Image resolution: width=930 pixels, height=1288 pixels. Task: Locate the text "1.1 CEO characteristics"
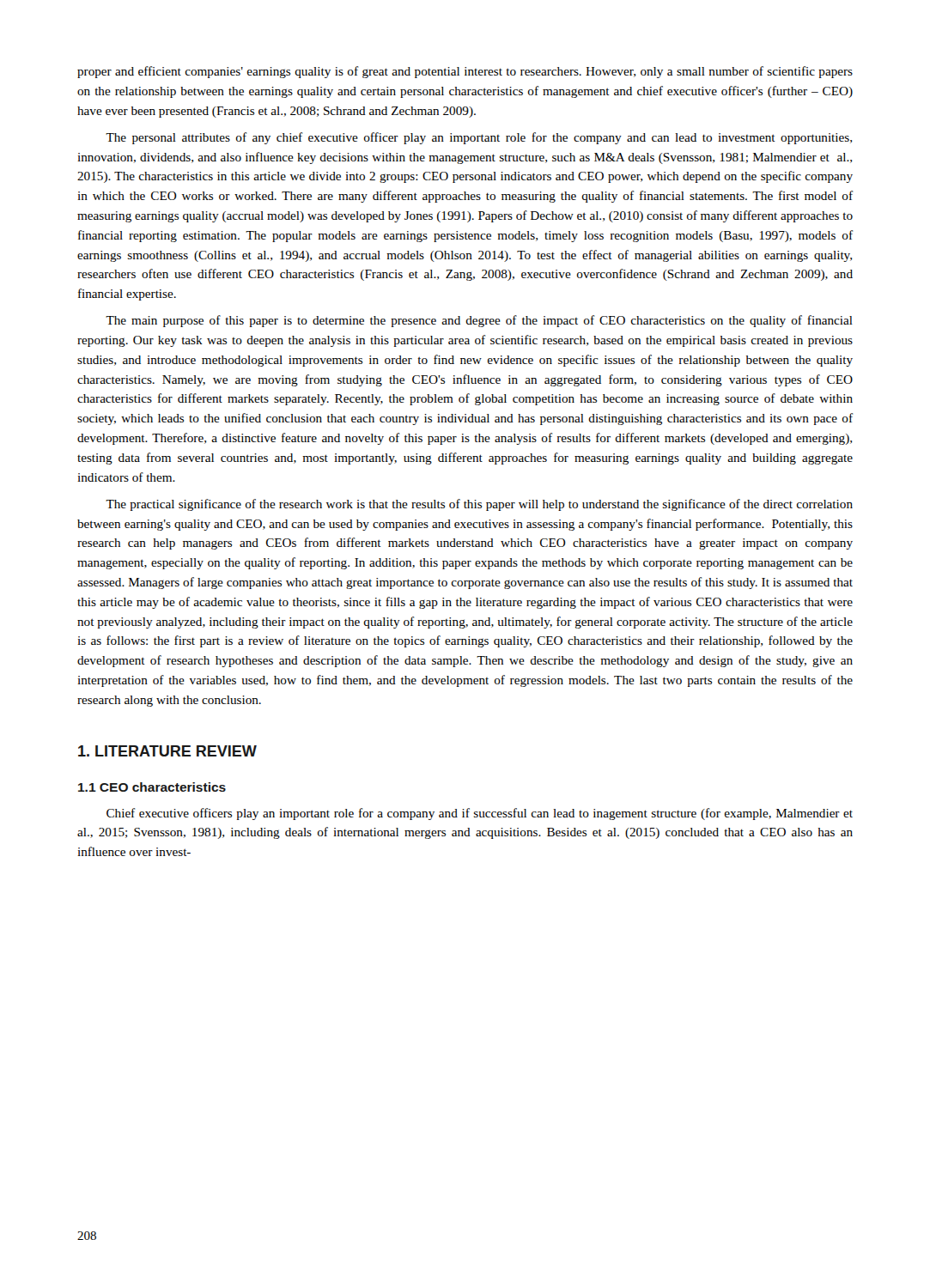coord(152,787)
